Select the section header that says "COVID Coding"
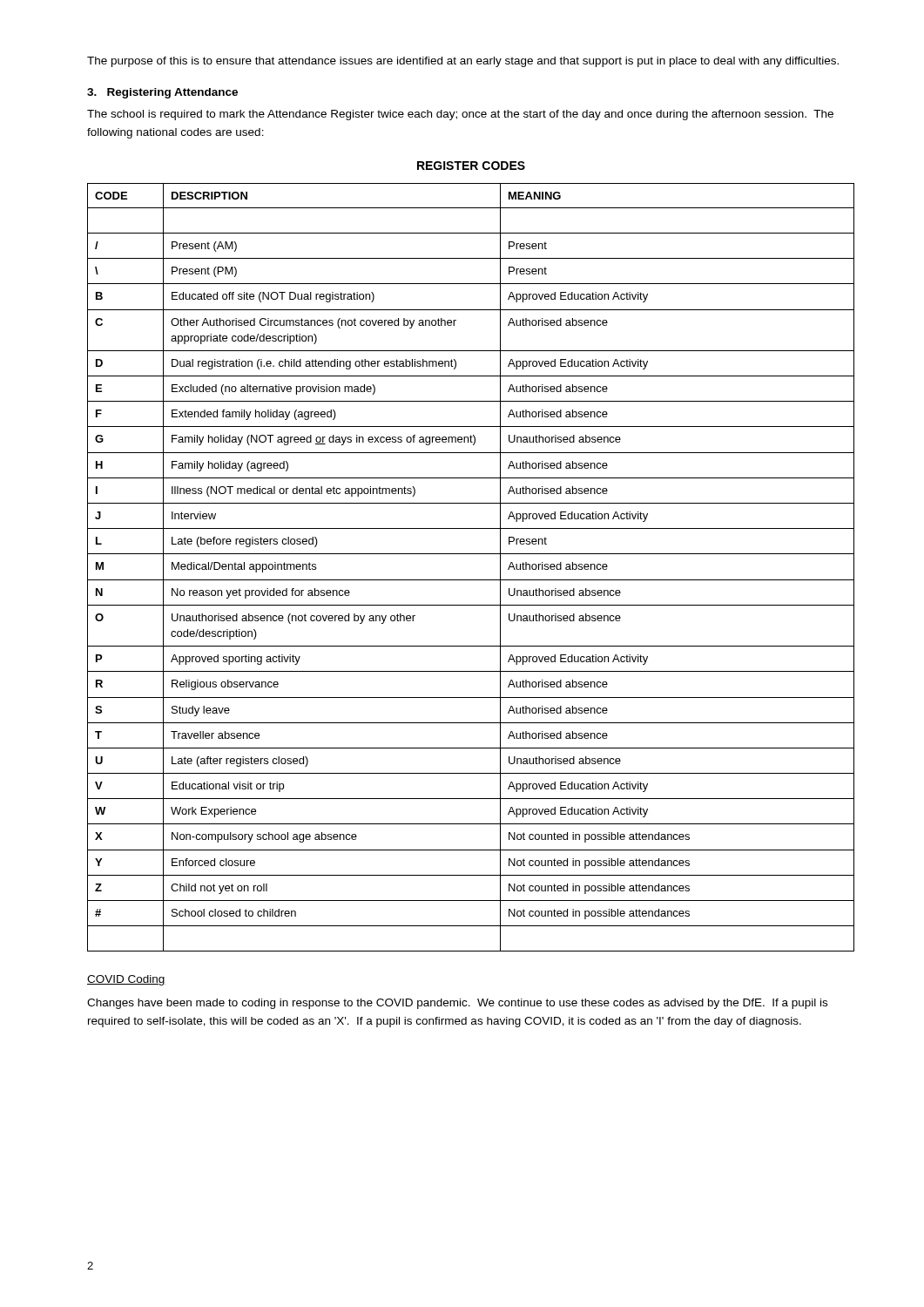 coord(126,979)
